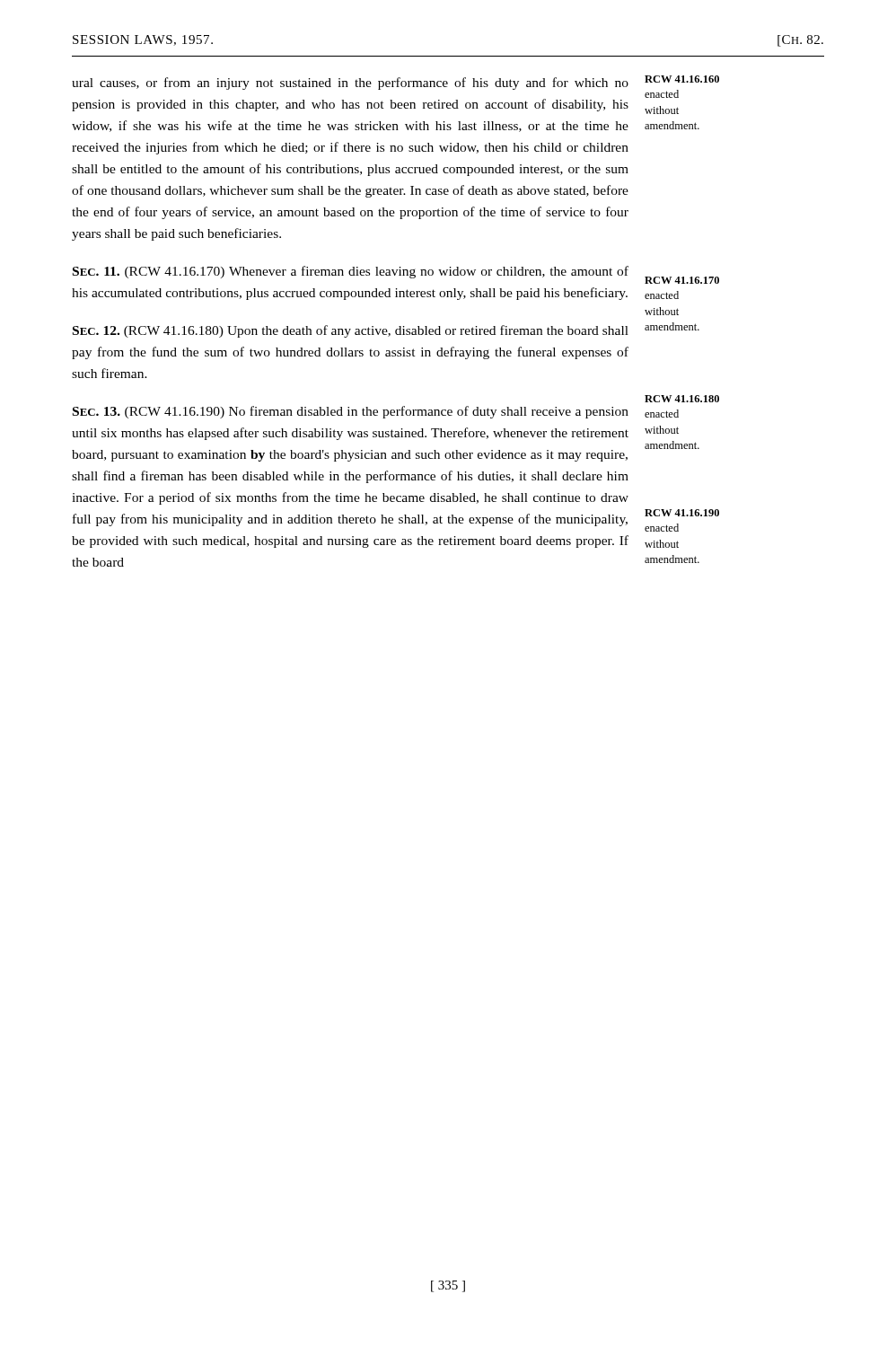Navigate to the text block starting "ural causes, or from an injury not sustained"
Screen dimensions: 1347x896
(350, 158)
